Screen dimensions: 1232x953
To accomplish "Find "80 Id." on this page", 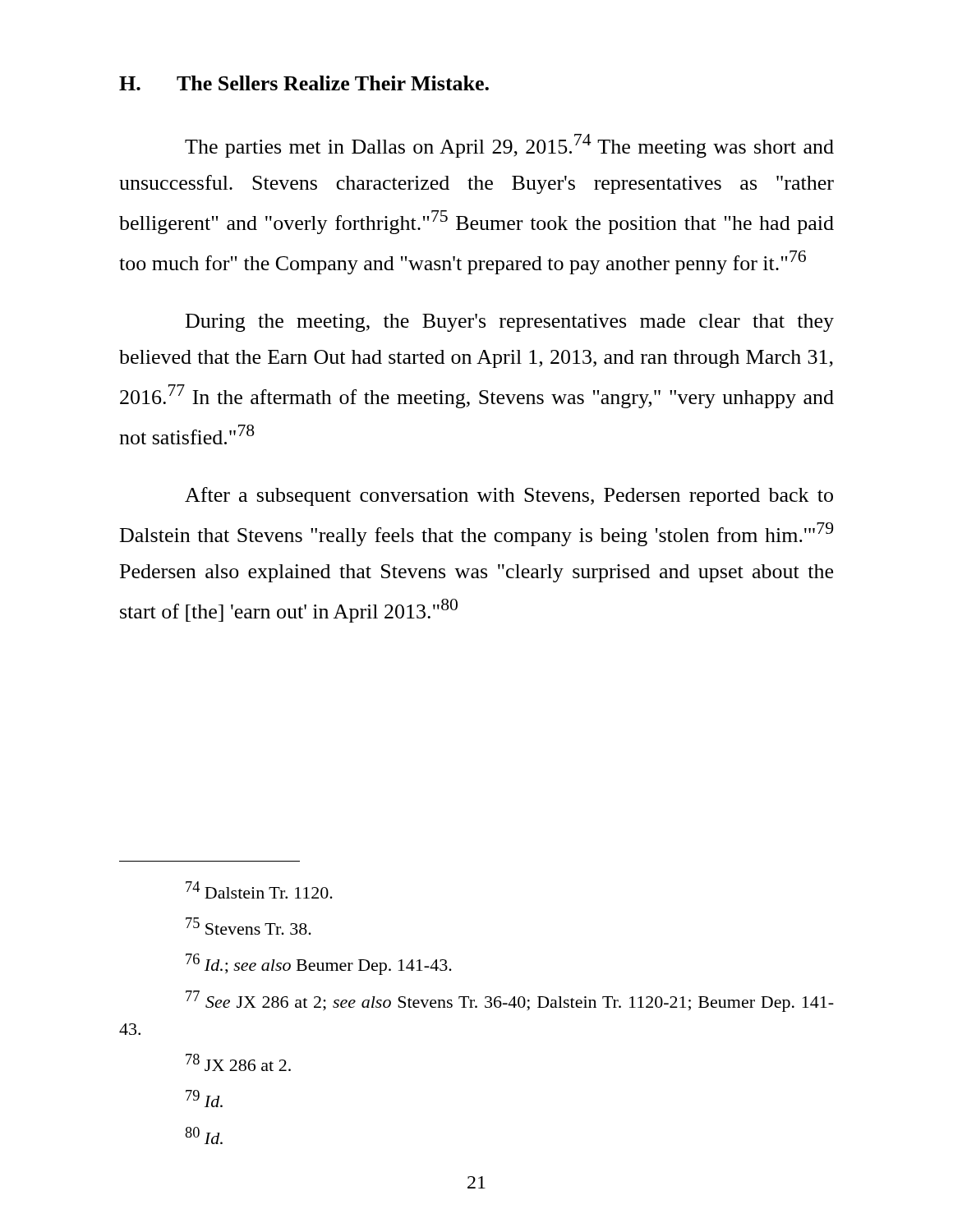I will [x=204, y=1136].
